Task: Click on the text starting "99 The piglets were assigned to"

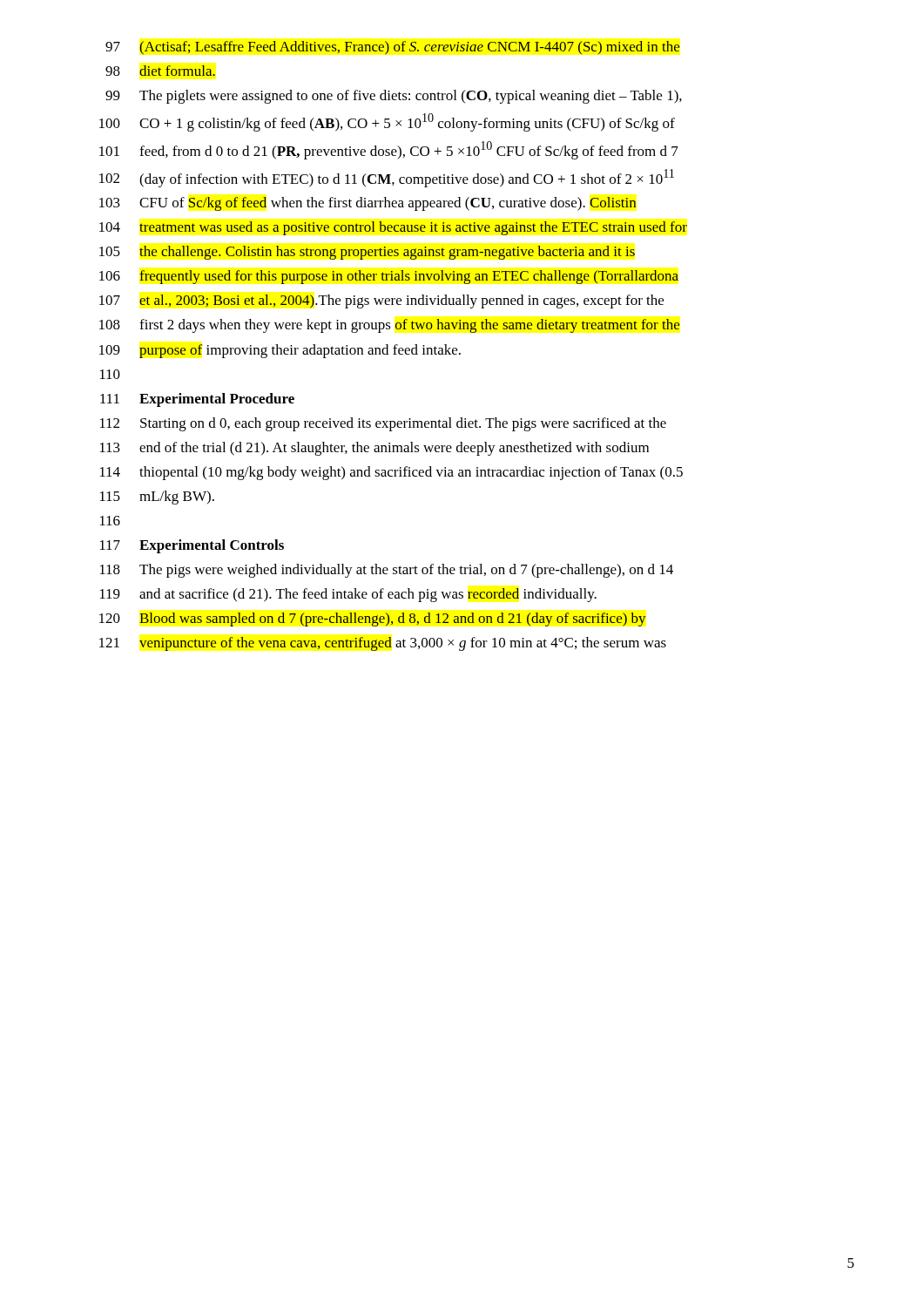Action: pos(385,96)
